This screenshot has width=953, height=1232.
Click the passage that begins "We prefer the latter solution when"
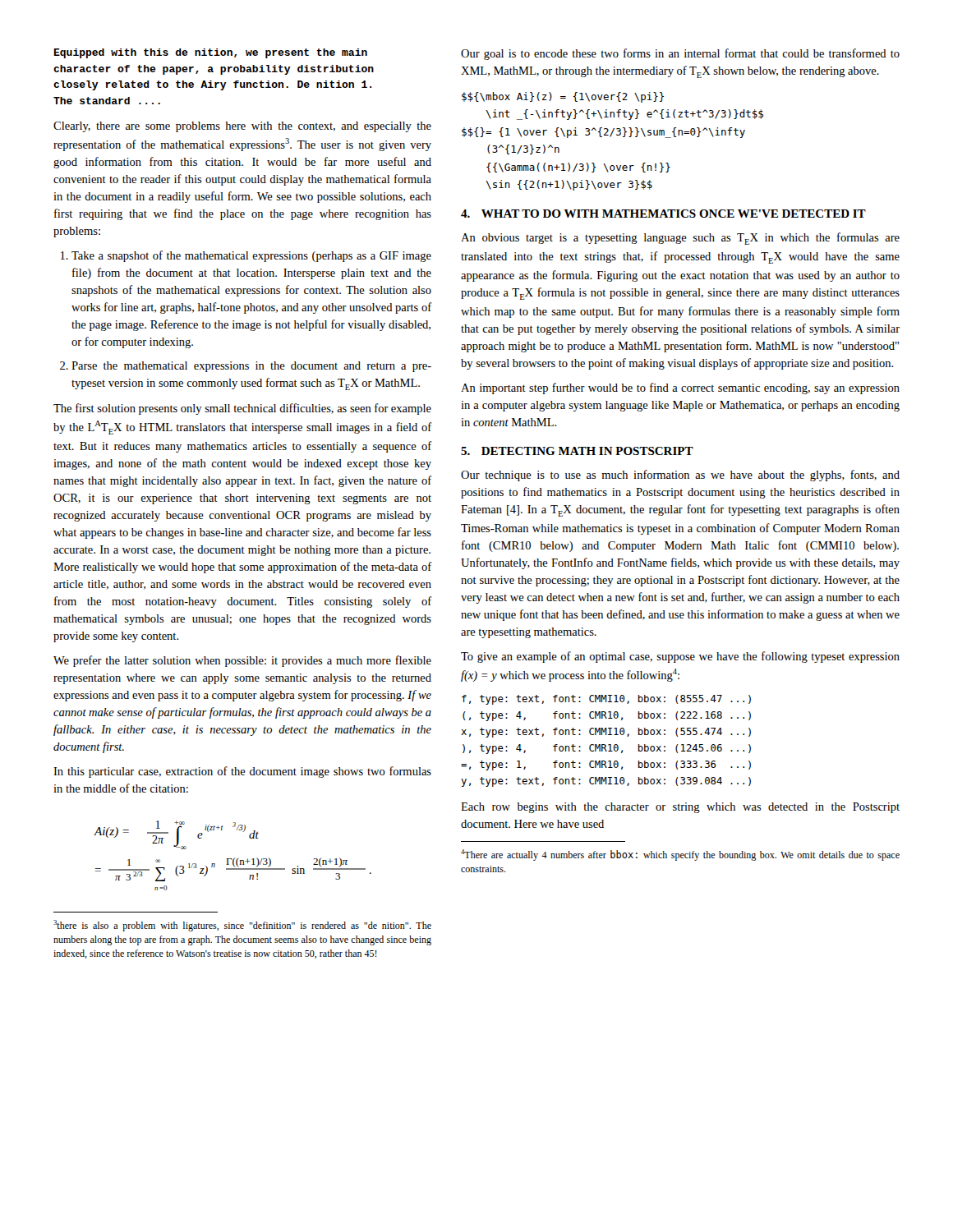point(242,704)
